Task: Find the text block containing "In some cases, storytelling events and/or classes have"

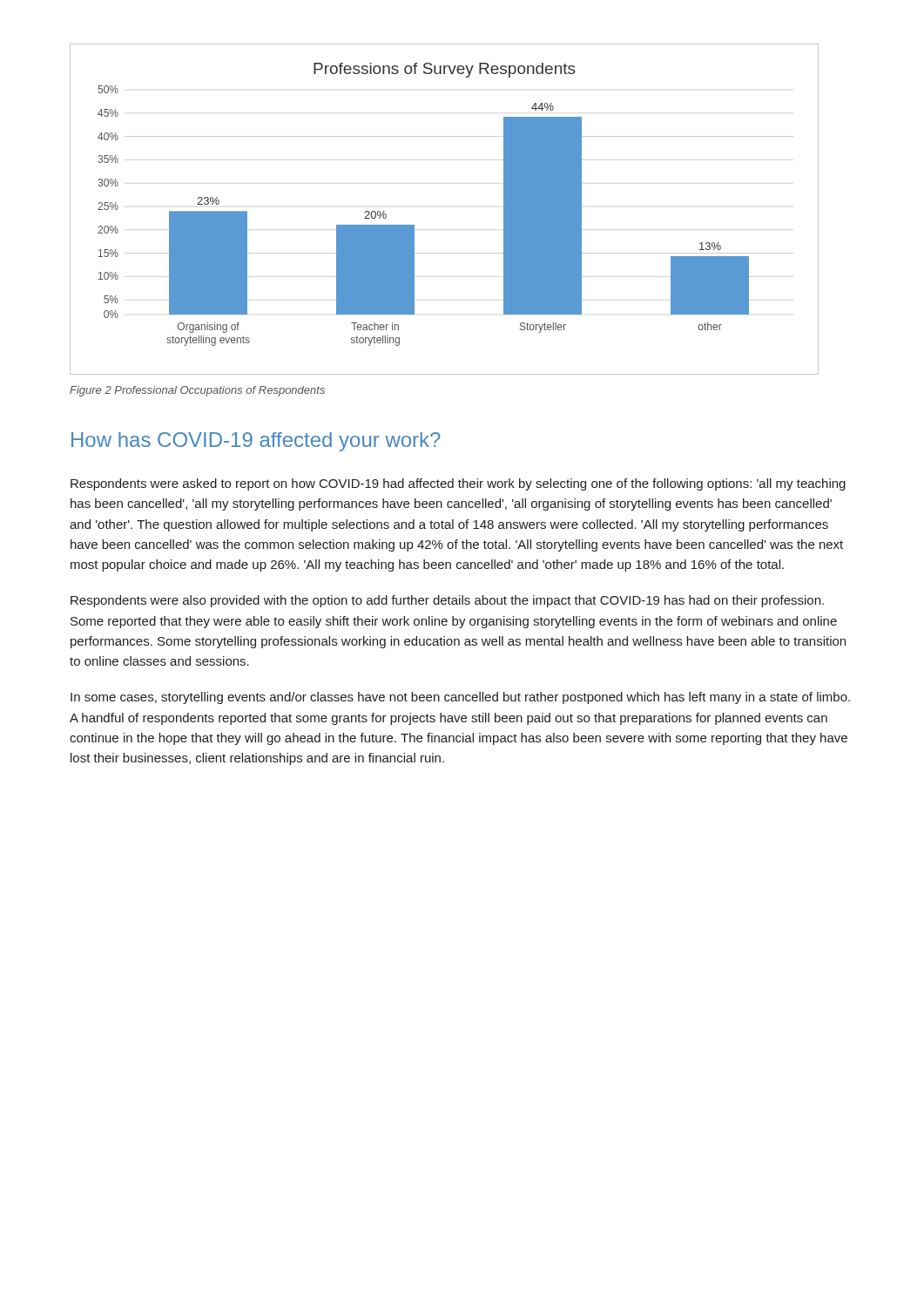Action: coord(460,727)
